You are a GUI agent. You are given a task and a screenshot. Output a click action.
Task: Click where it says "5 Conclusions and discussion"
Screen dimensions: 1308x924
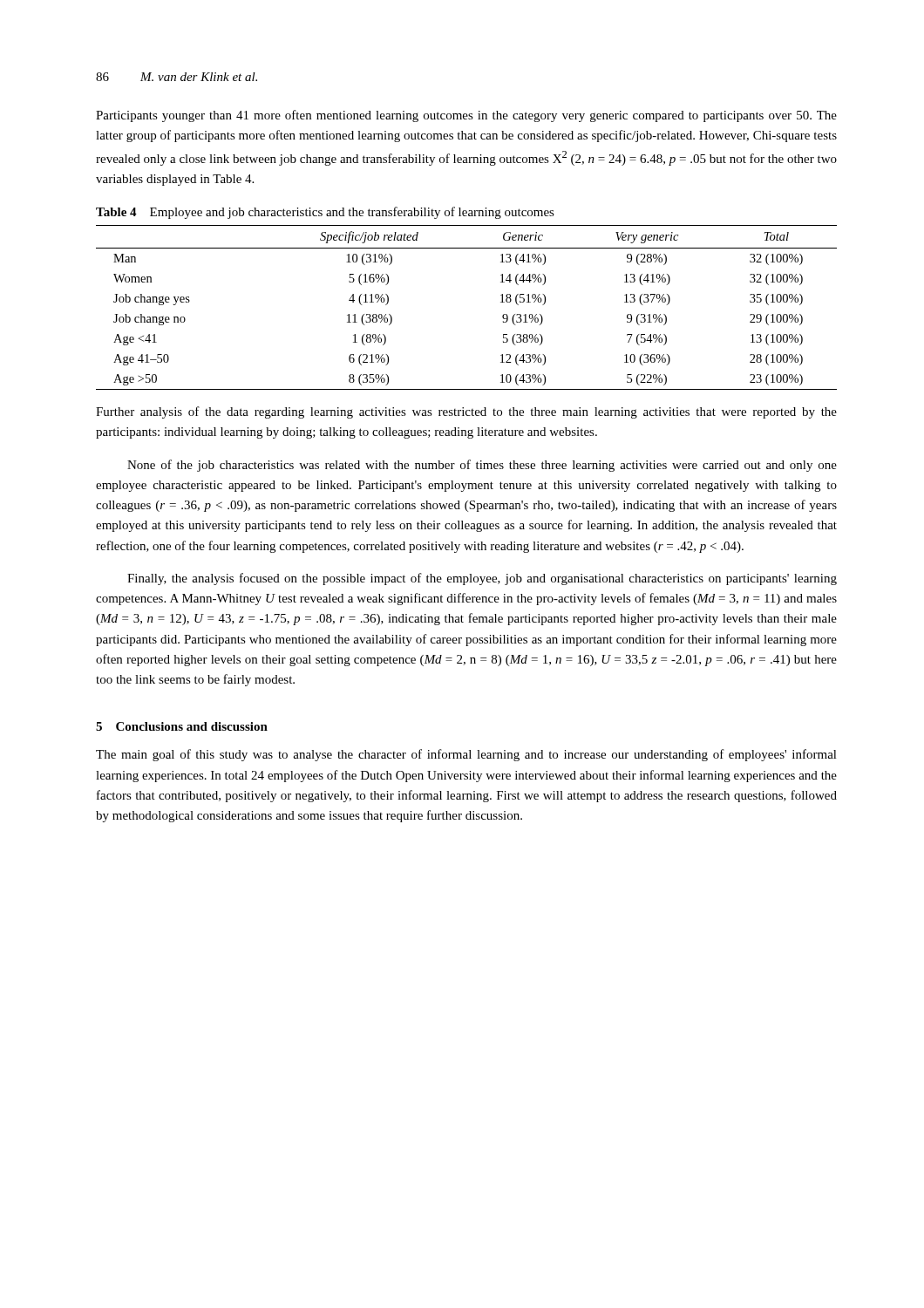coord(182,727)
